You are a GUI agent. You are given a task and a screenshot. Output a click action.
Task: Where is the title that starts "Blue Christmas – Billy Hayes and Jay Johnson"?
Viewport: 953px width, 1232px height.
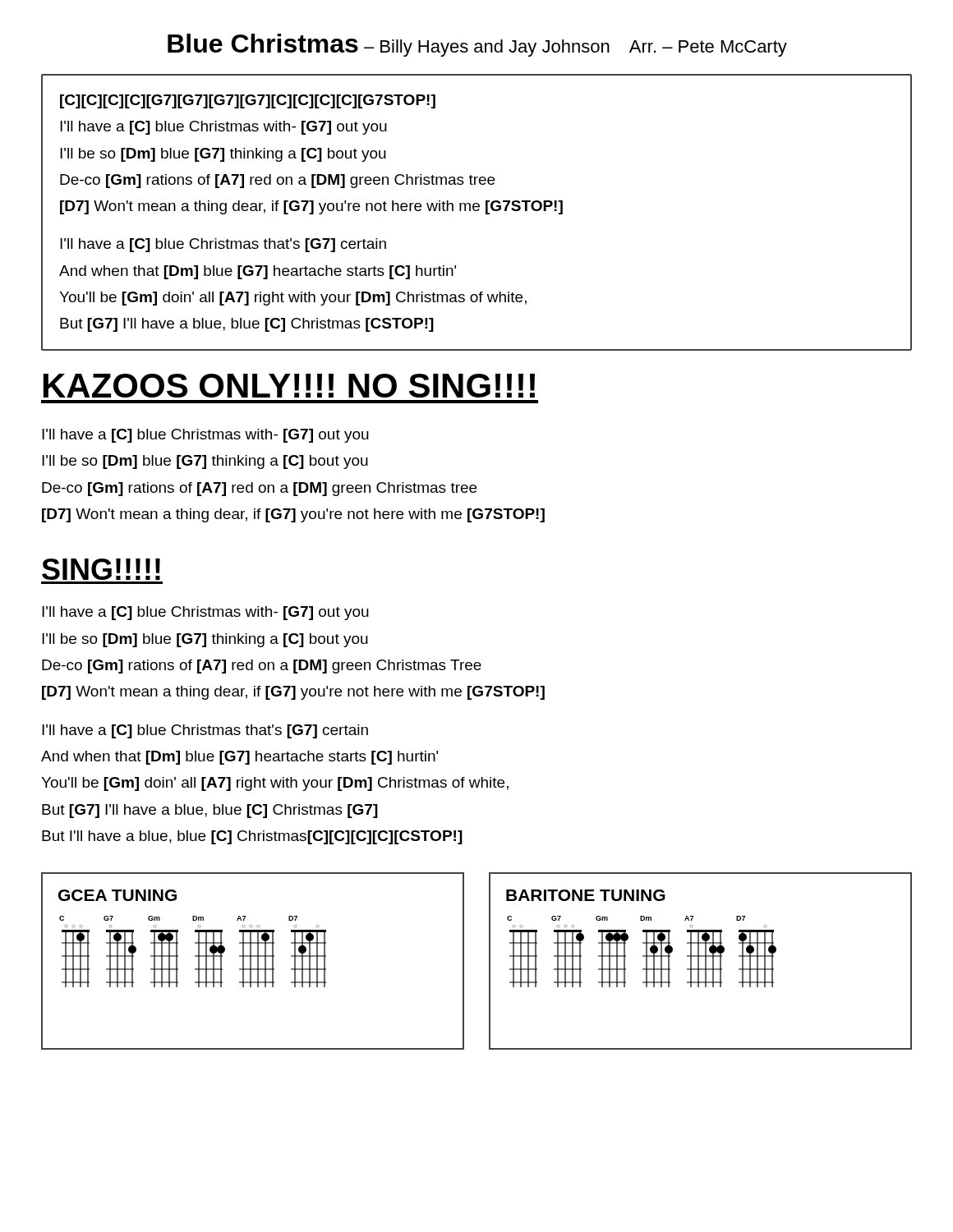tap(476, 43)
